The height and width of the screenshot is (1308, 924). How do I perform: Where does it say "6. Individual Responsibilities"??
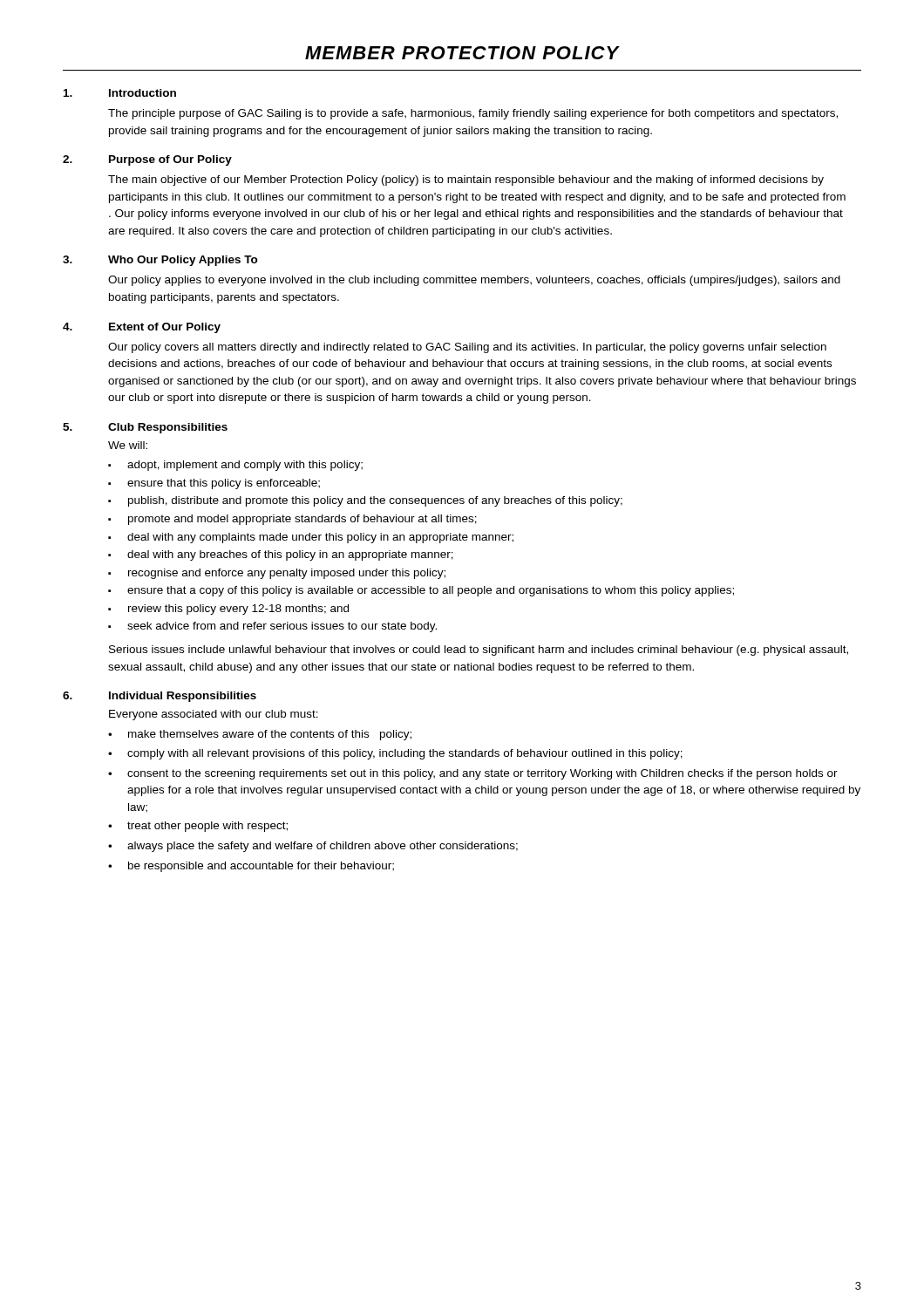[160, 697]
